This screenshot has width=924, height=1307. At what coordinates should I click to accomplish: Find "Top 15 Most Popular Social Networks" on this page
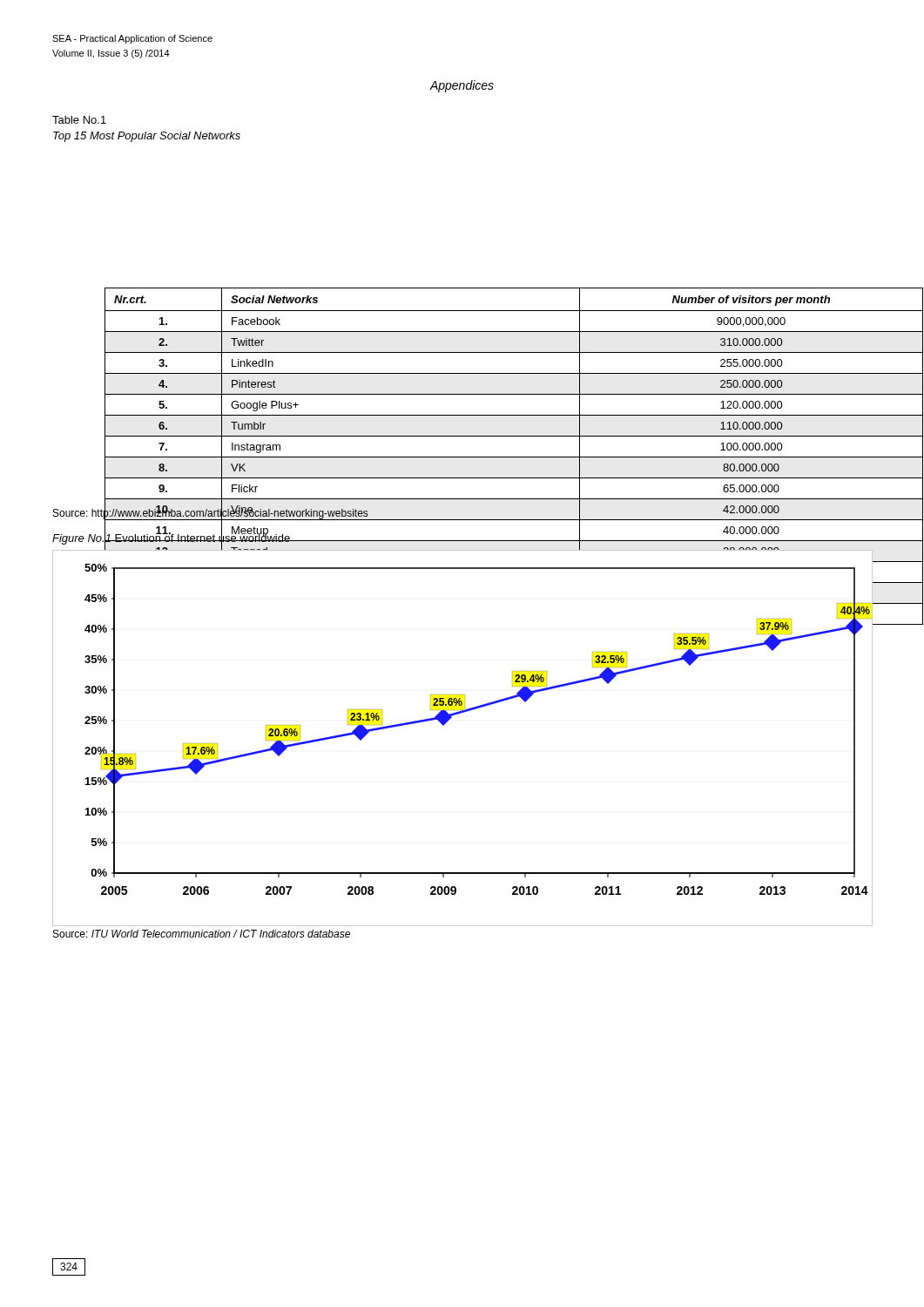click(x=146, y=136)
